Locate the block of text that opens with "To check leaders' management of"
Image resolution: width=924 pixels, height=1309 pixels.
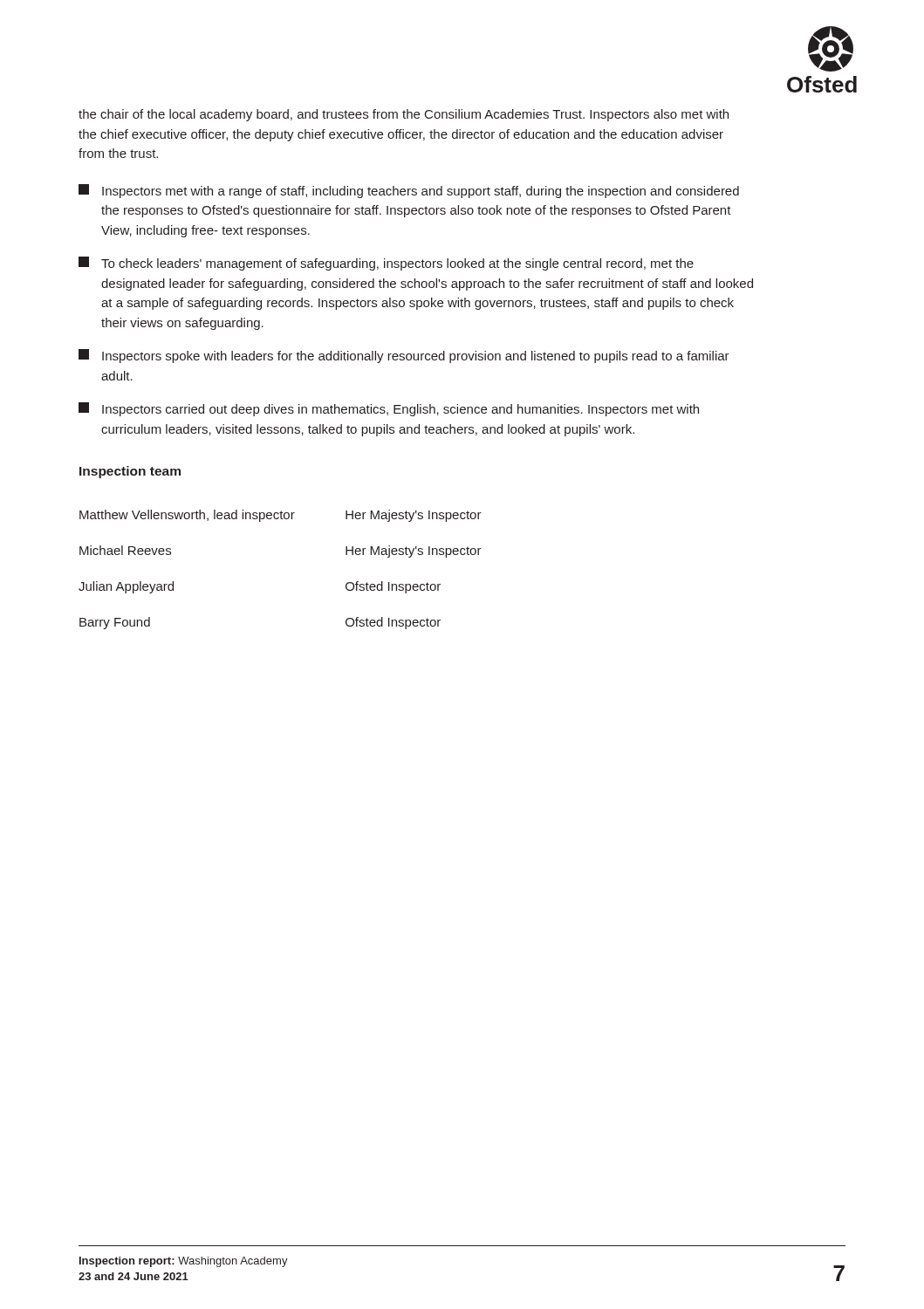(x=419, y=293)
